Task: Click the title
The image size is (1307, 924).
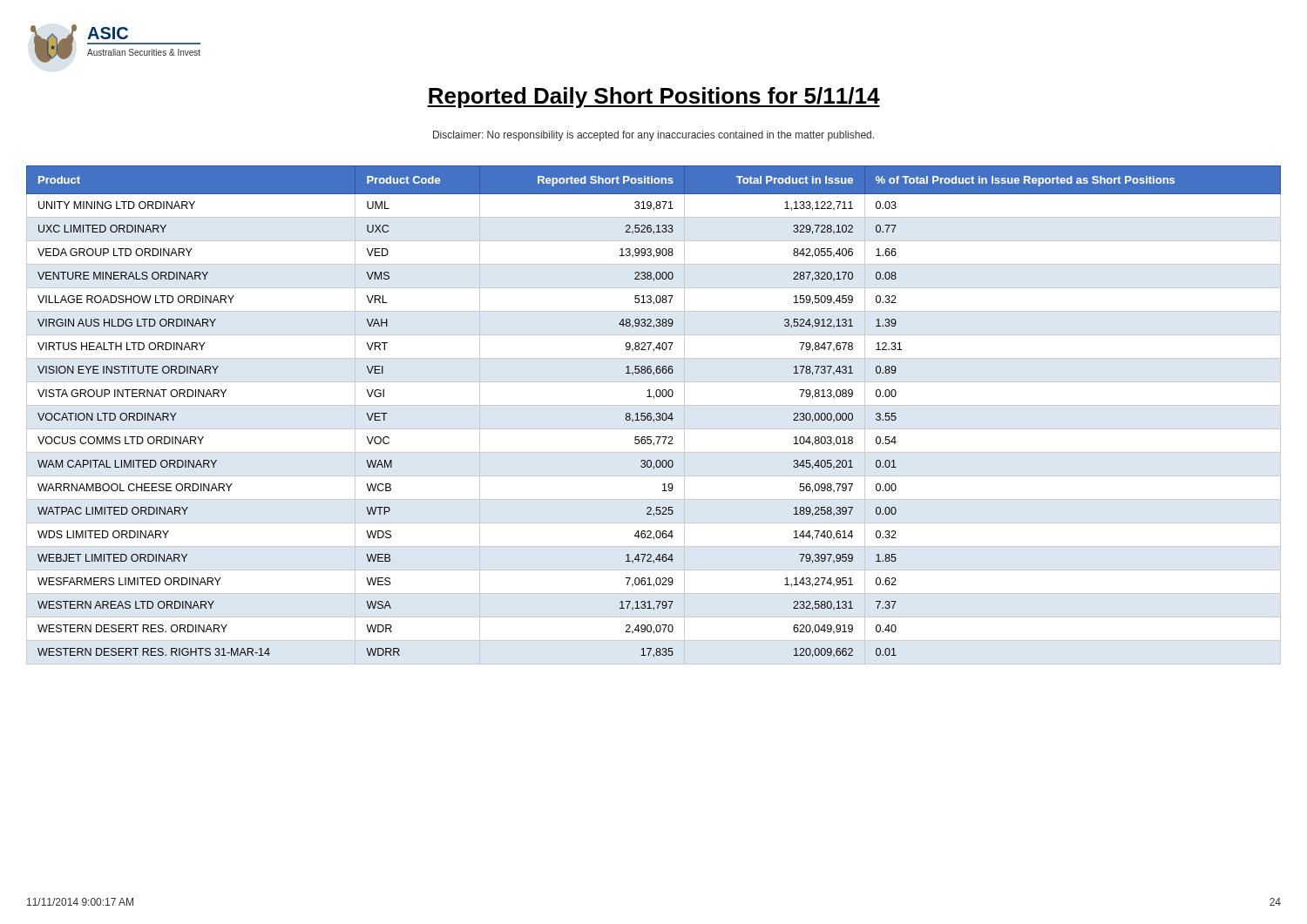Action: click(654, 96)
